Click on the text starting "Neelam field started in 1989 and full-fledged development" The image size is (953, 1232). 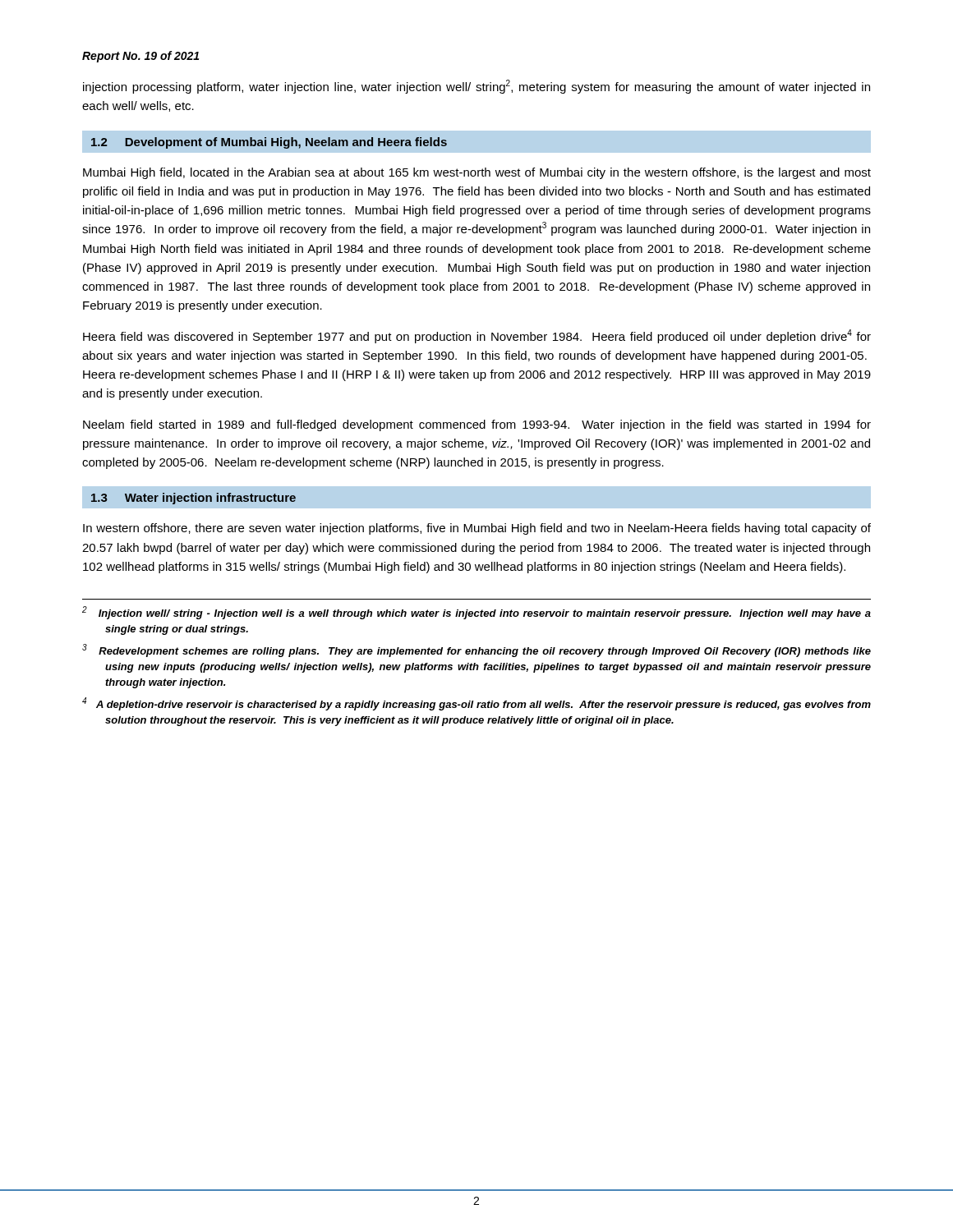coord(476,443)
